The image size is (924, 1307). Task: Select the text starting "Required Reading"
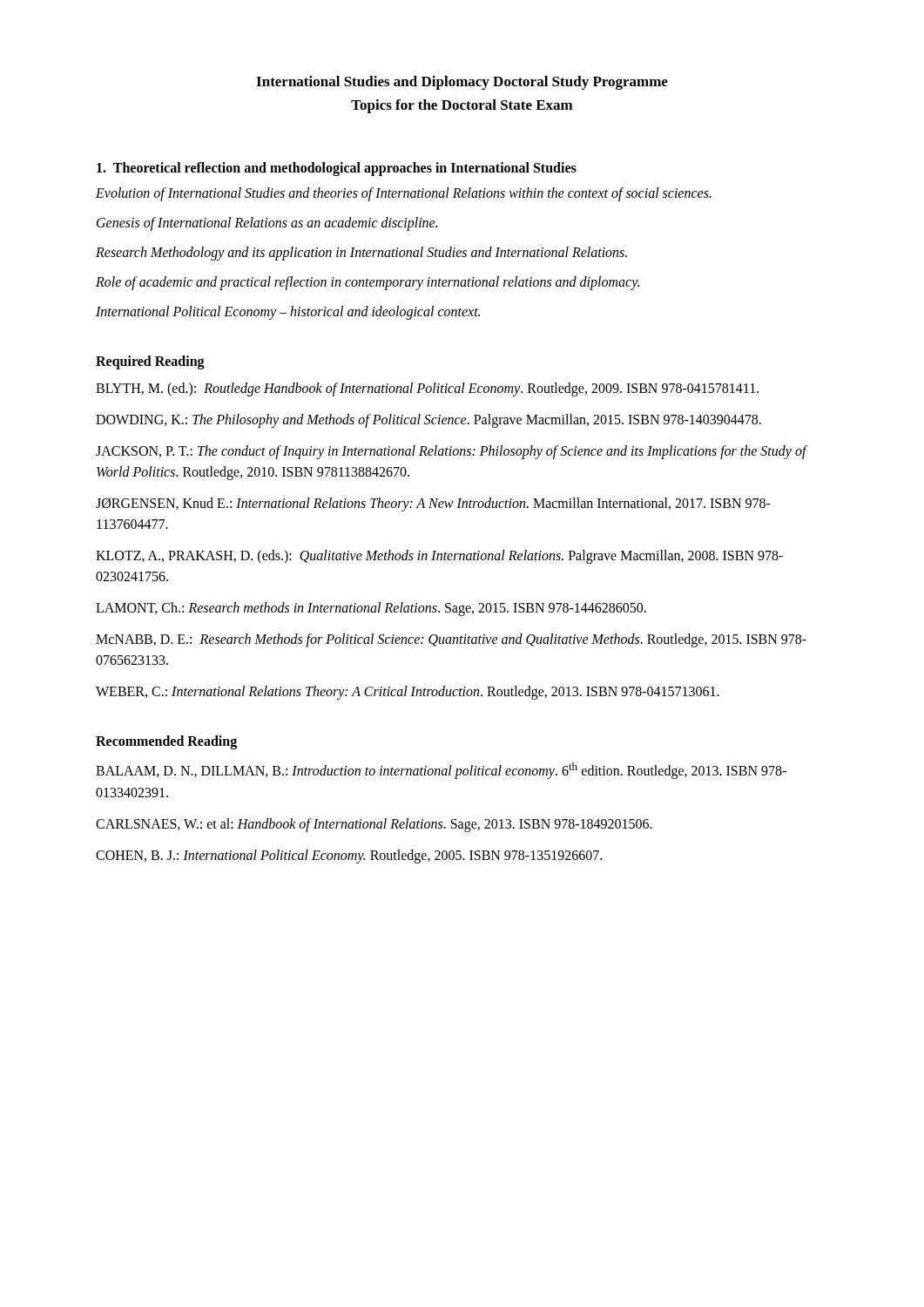pyautogui.click(x=150, y=361)
